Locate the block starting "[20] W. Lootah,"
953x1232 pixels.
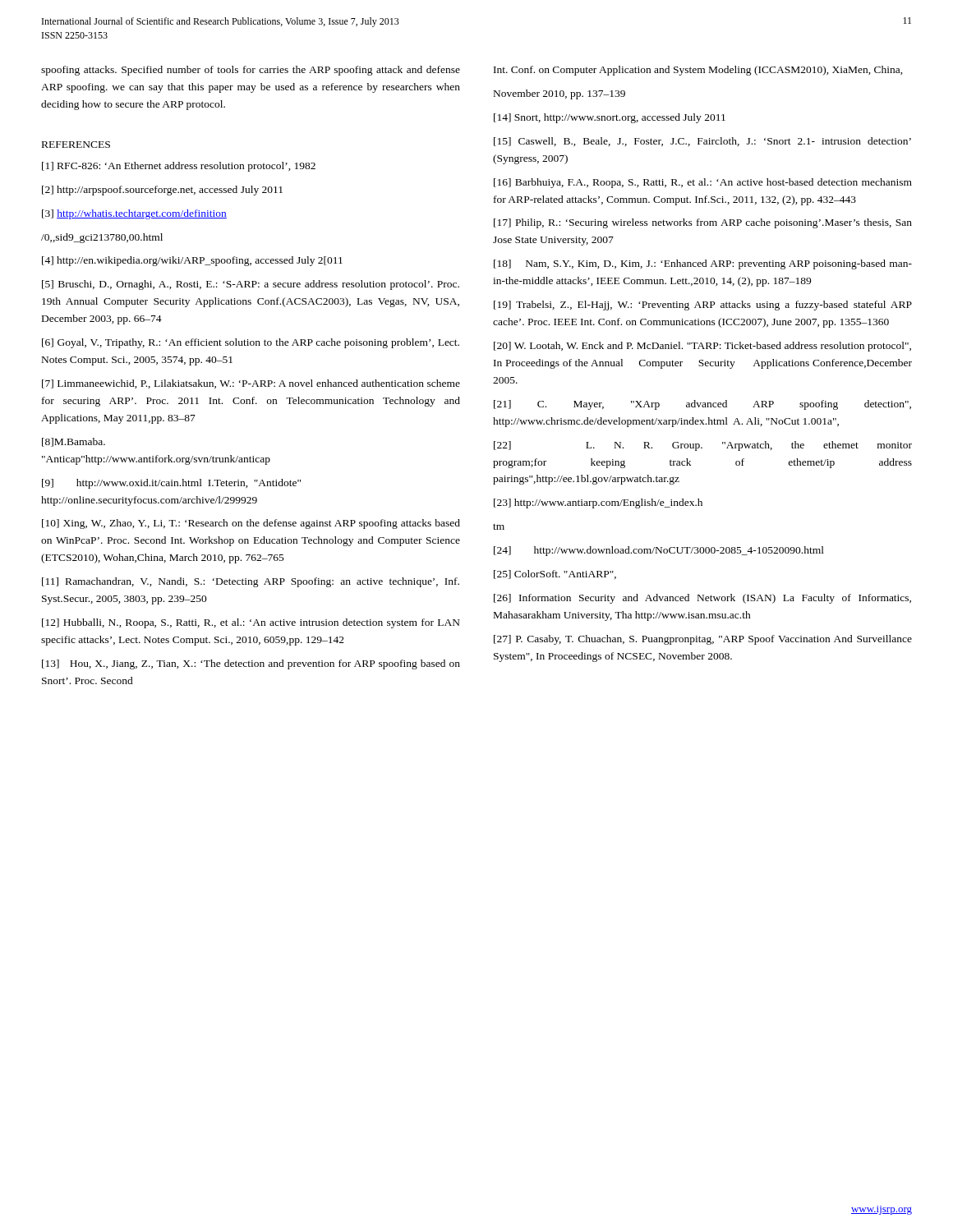pyautogui.click(x=702, y=363)
